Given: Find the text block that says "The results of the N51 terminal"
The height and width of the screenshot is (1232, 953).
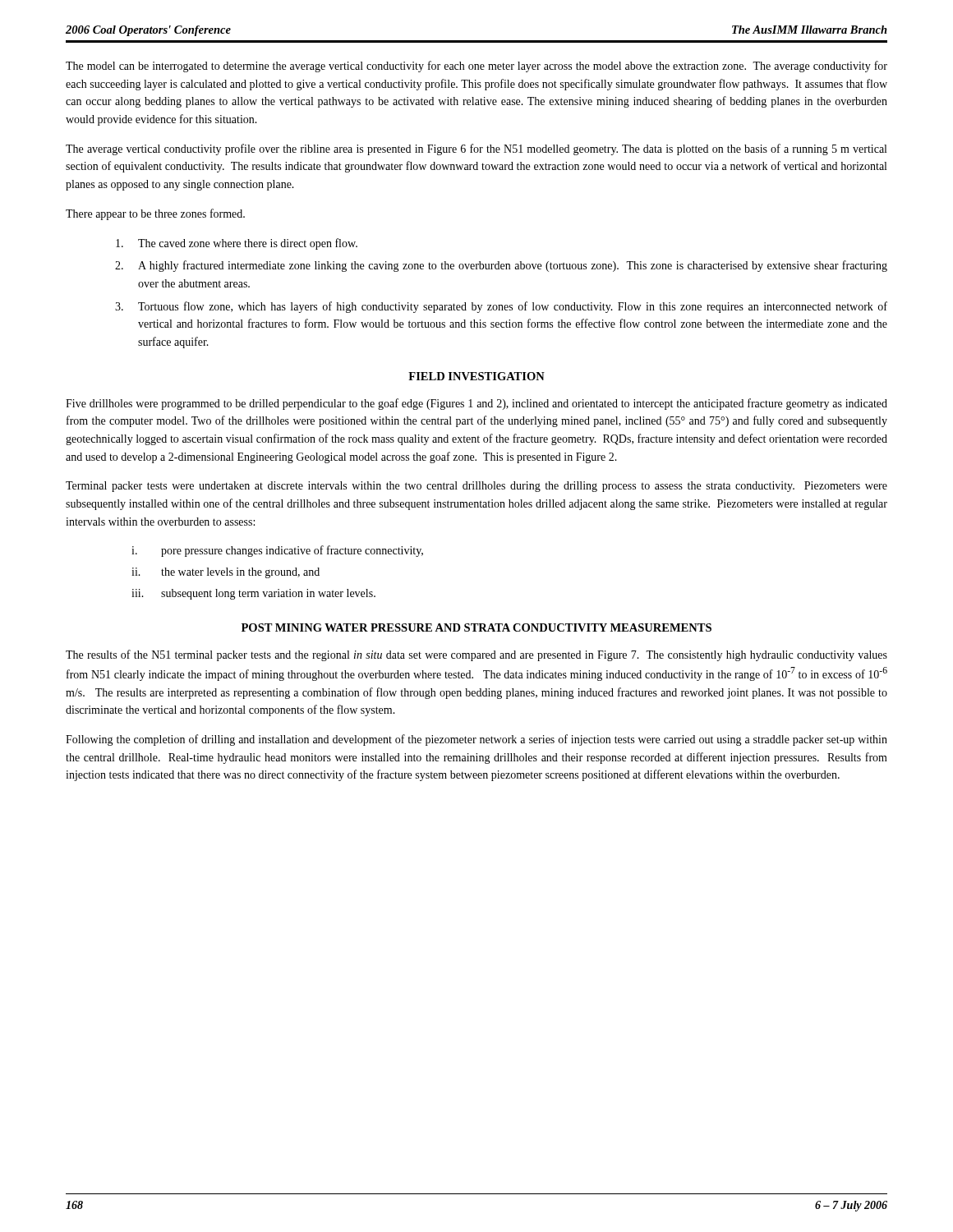Looking at the screenshot, I should click(x=476, y=682).
